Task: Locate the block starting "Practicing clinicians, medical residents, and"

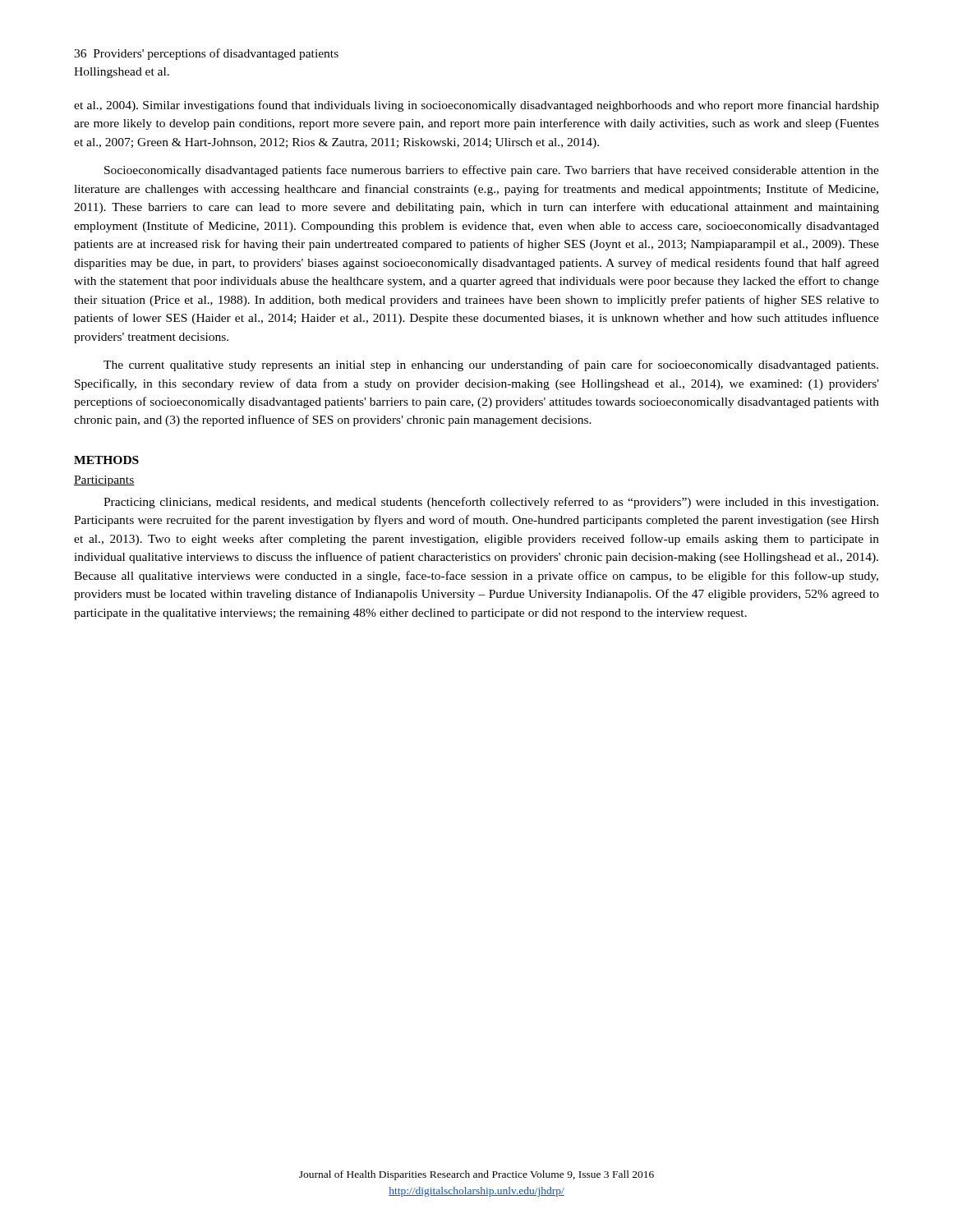Action: 476,557
